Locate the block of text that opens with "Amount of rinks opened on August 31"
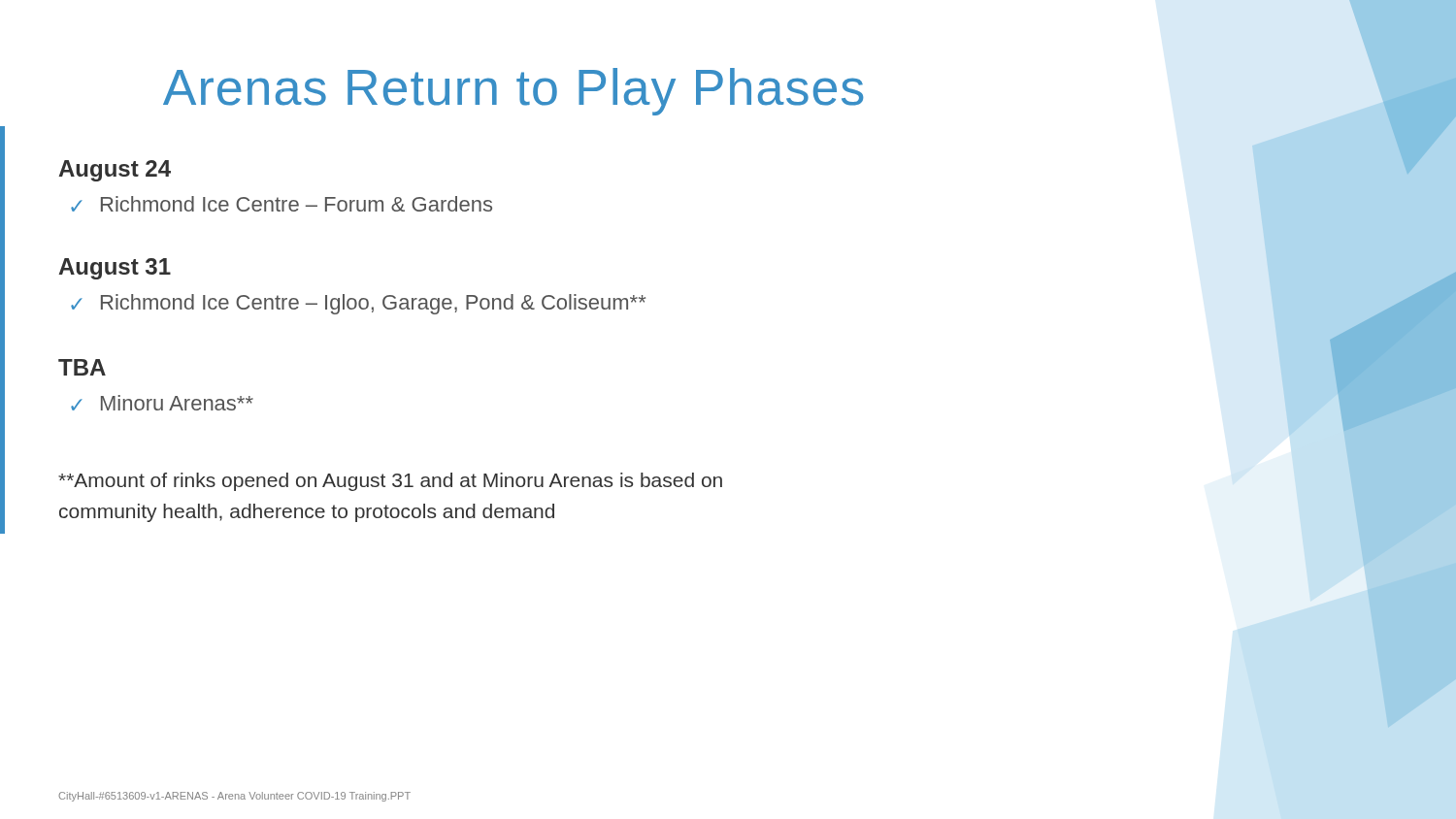1456x819 pixels. coord(391,495)
